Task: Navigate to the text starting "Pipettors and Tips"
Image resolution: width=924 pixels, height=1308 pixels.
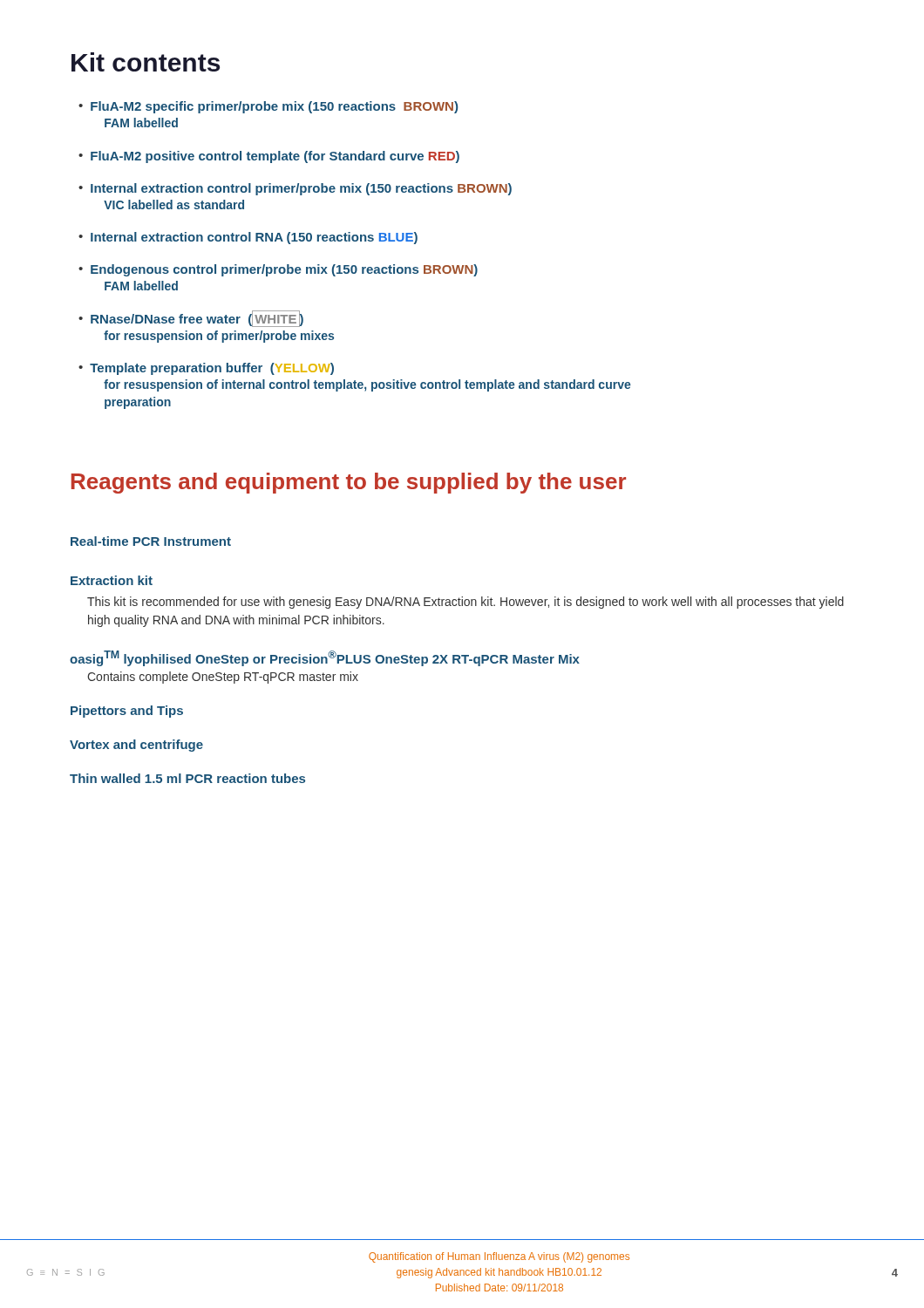Action: point(127,712)
